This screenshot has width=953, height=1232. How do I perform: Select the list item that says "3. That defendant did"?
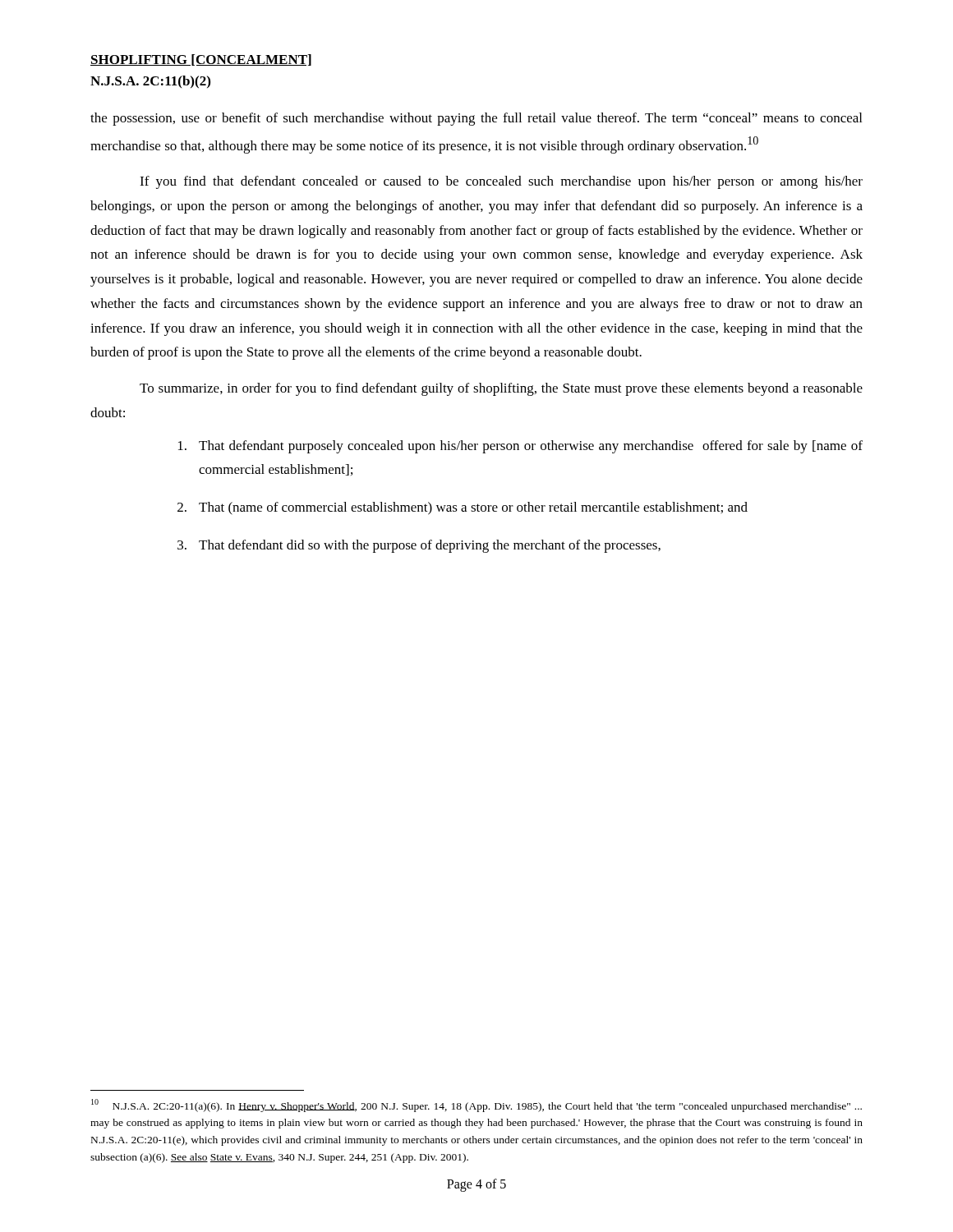[509, 545]
